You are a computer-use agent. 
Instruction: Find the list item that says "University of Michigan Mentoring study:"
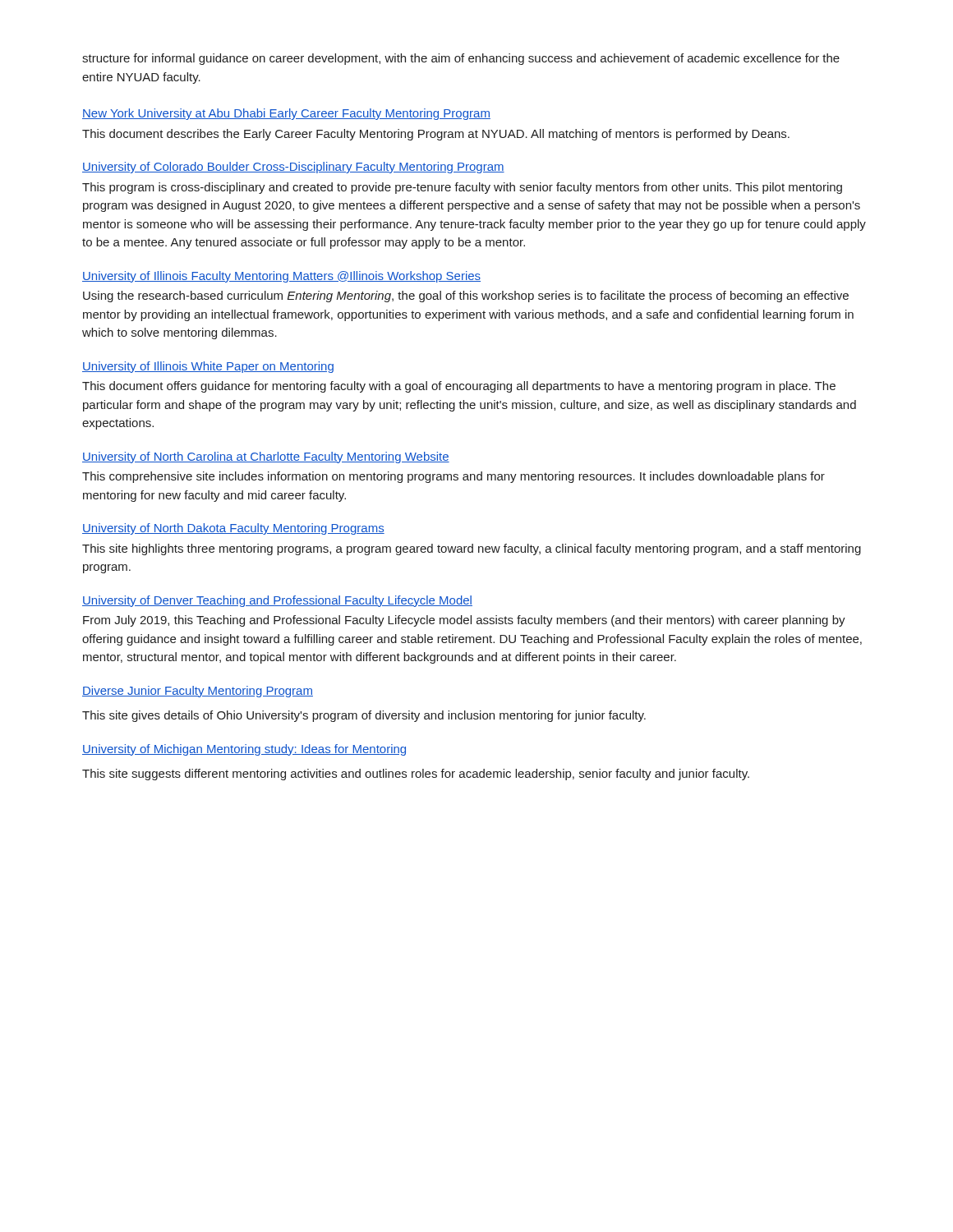[x=476, y=761]
